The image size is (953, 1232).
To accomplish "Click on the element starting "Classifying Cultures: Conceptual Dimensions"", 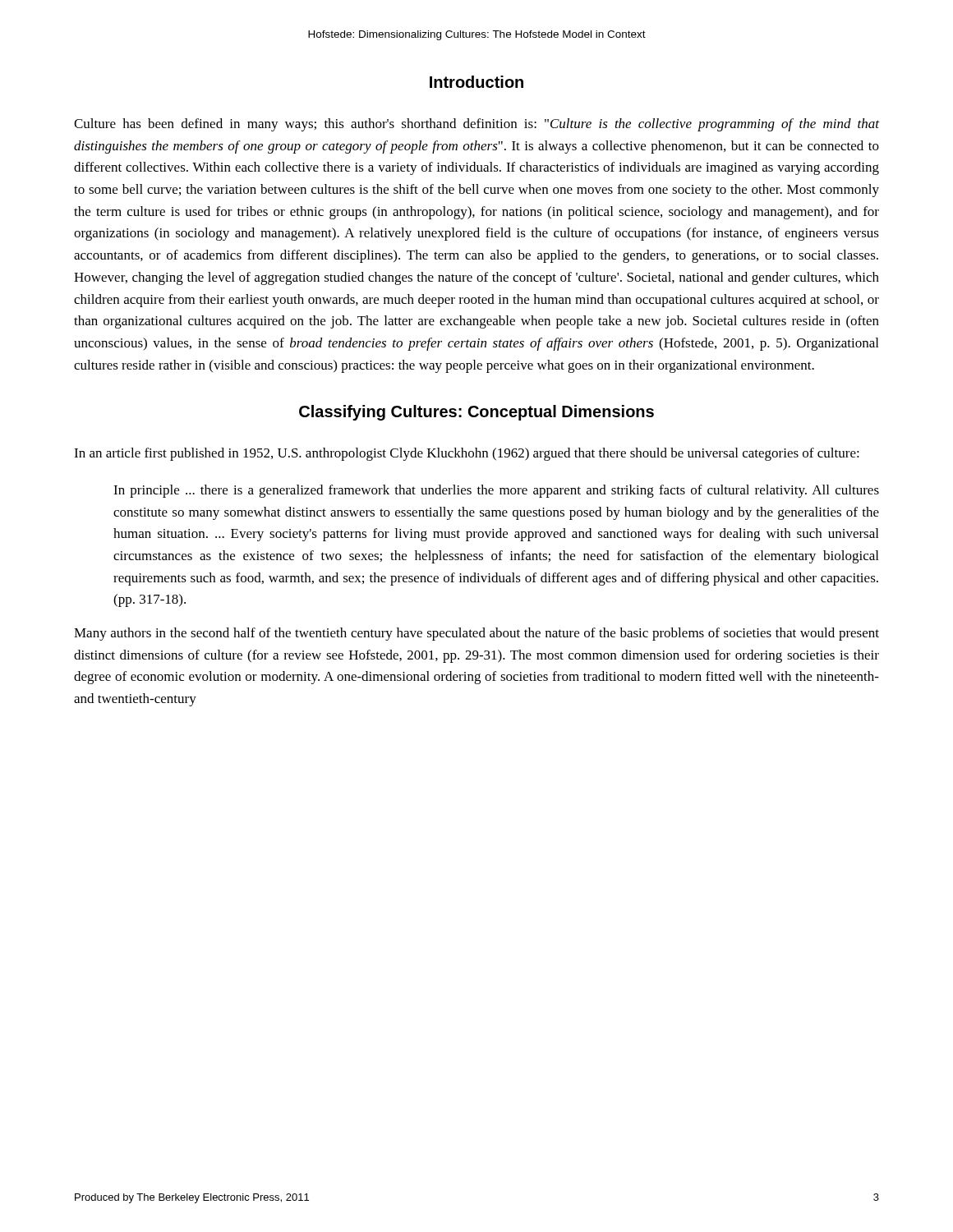I will [476, 412].
